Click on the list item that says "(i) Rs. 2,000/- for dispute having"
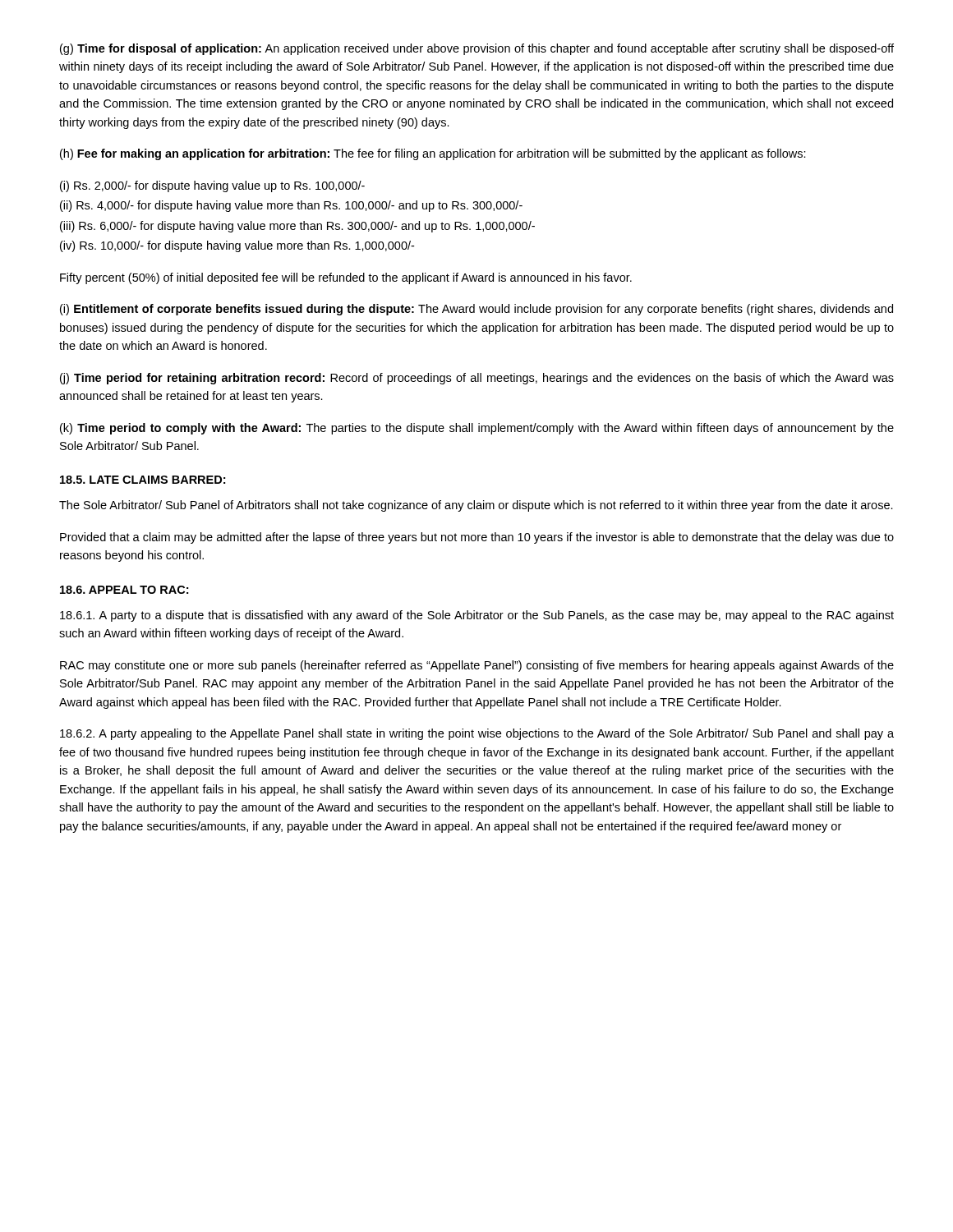 coord(212,185)
